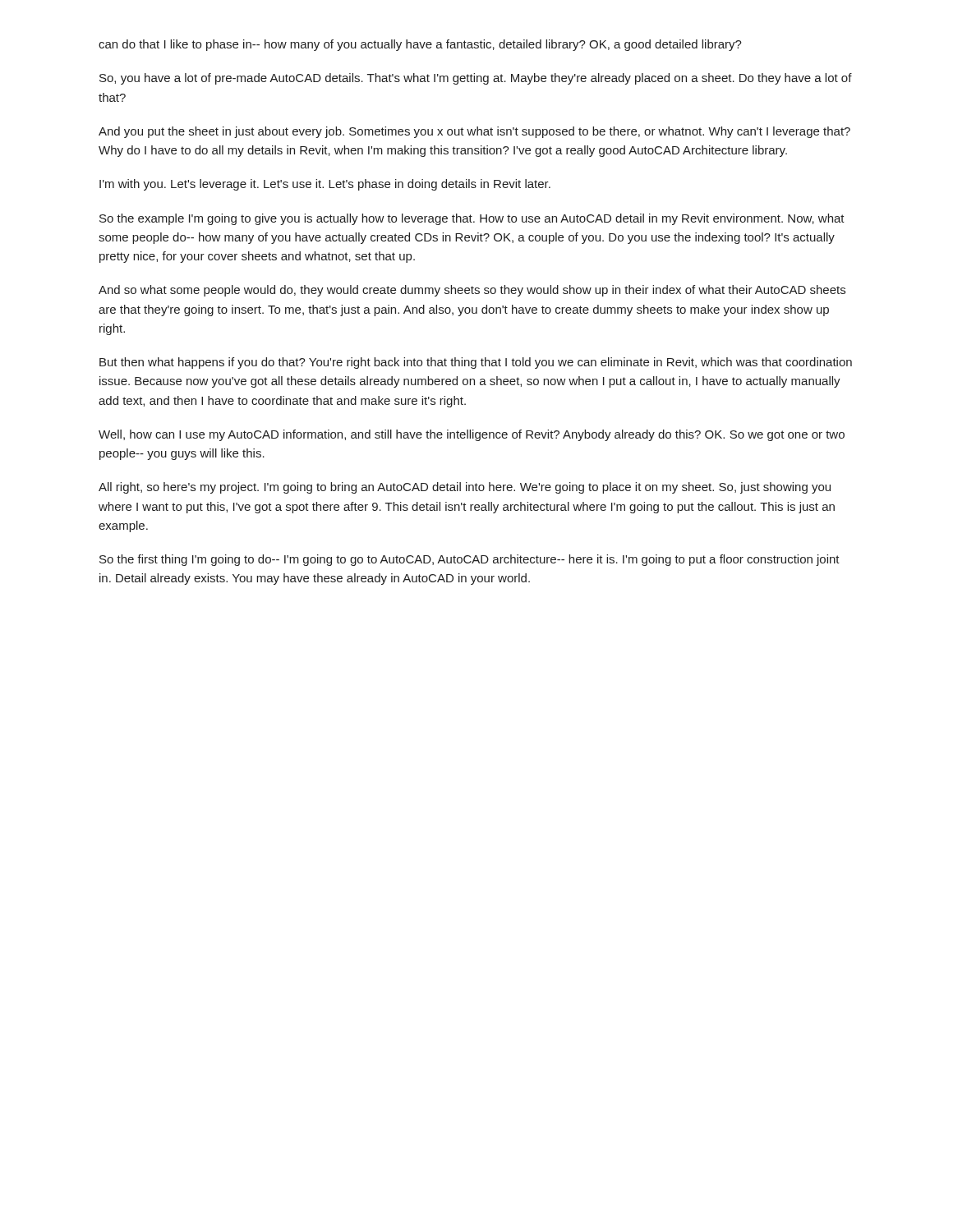Viewport: 953px width, 1232px height.
Task: Select the region starting "Well, how can"
Action: (x=472, y=443)
